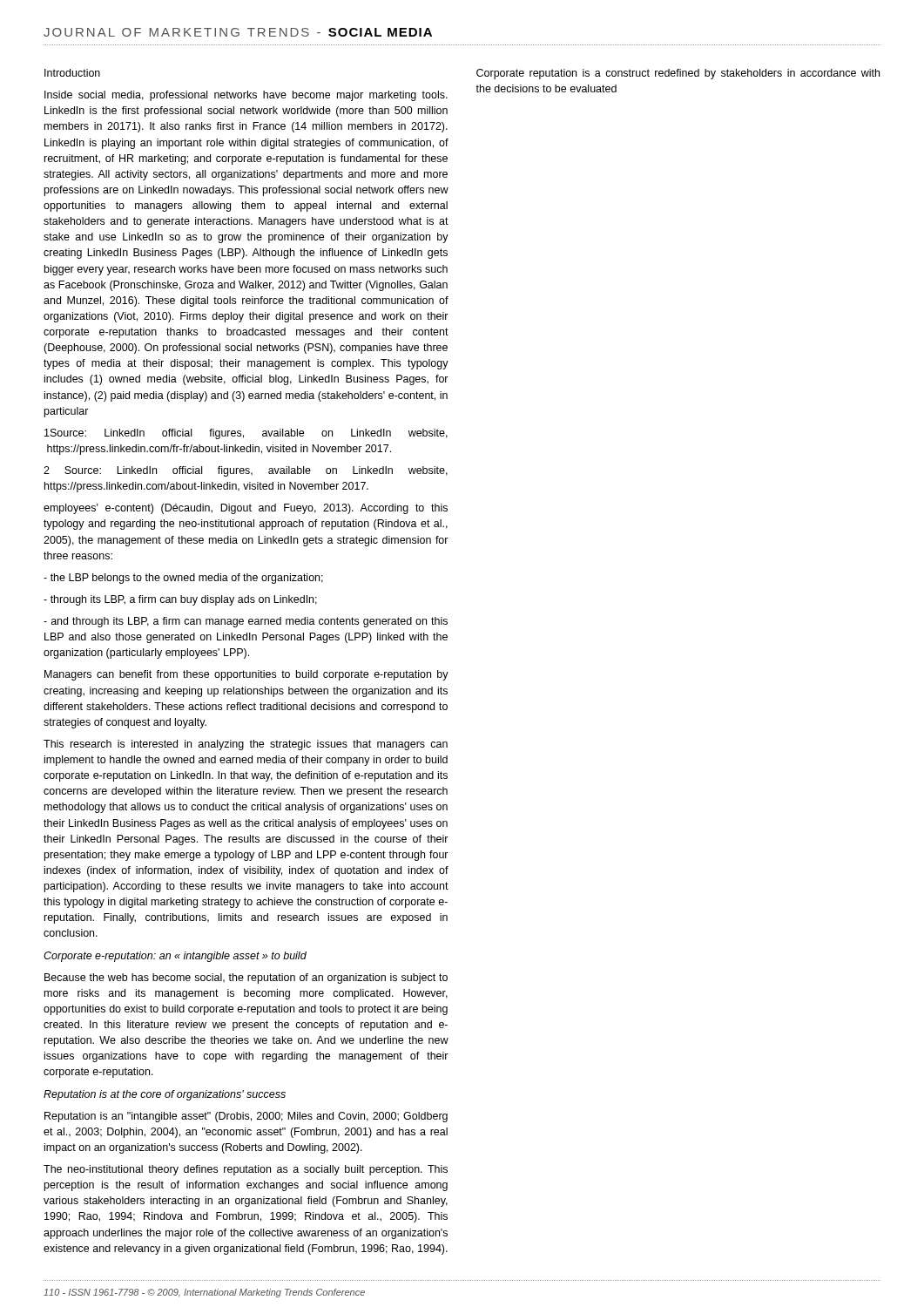Find the block starting "Corporate e-reputation: an"
The height and width of the screenshot is (1307, 924).
click(x=246, y=955)
